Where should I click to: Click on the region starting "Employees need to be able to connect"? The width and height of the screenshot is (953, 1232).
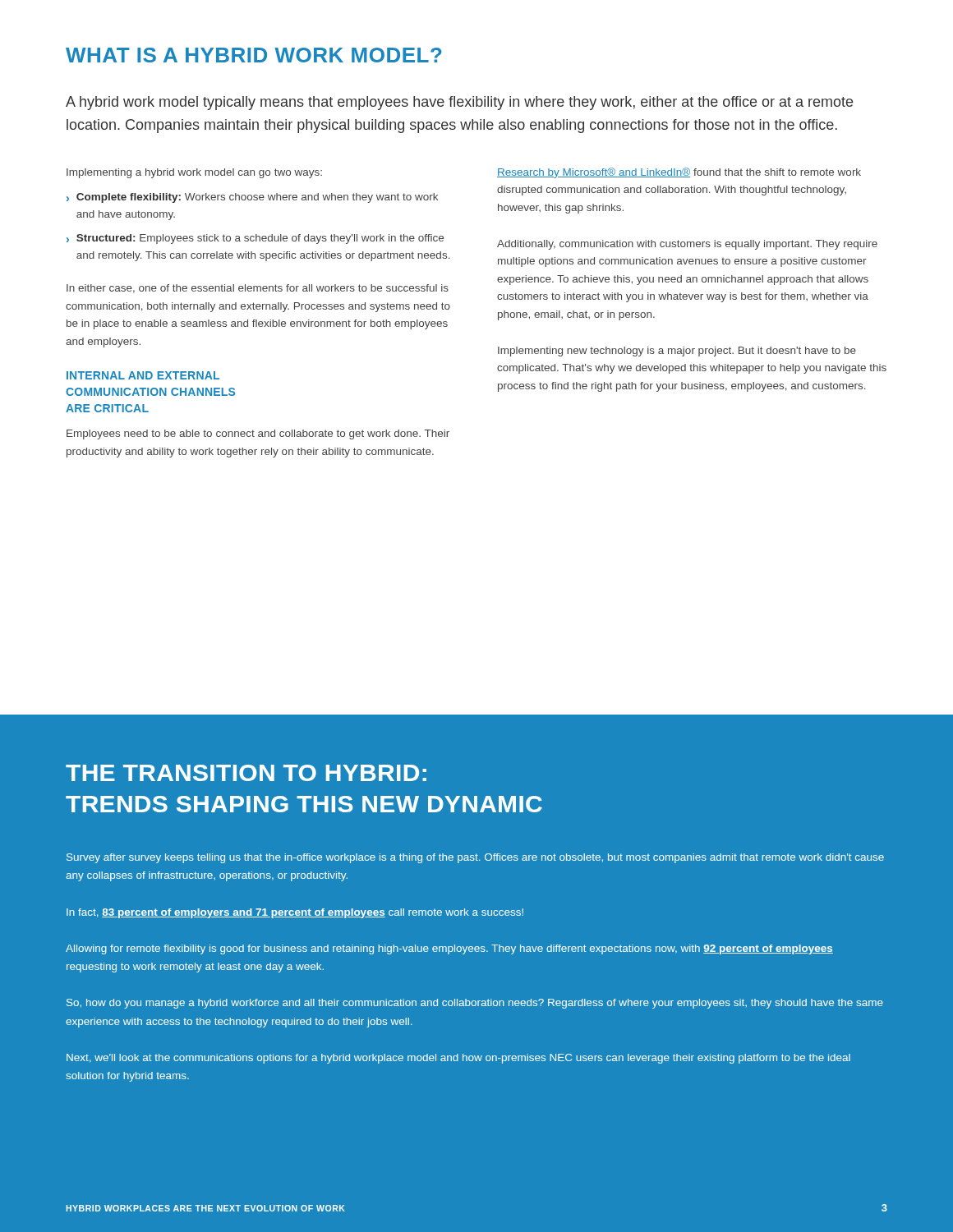(261, 443)
